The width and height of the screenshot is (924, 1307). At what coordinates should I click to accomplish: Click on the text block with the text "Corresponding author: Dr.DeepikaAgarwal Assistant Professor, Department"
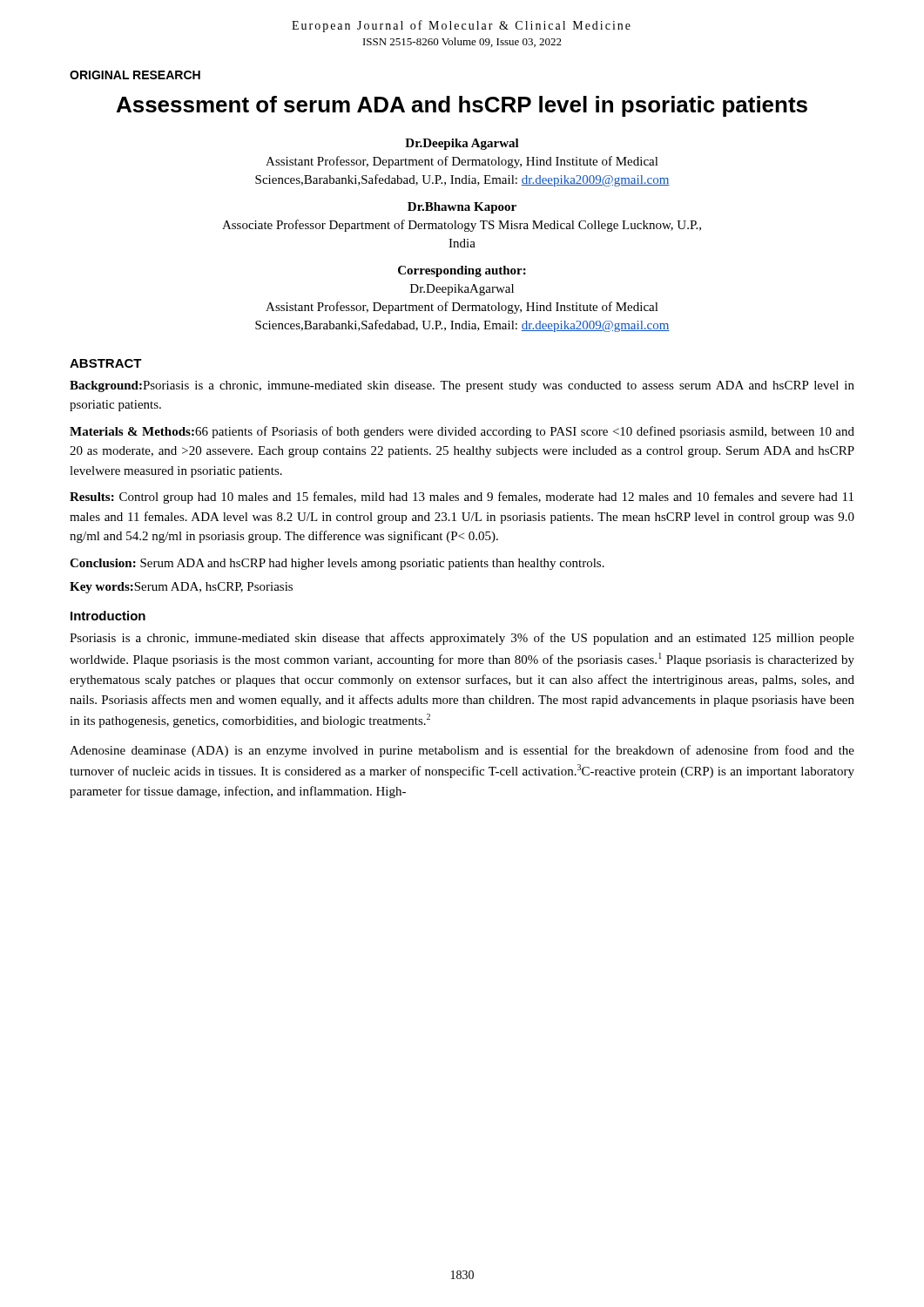coord(462,299)
